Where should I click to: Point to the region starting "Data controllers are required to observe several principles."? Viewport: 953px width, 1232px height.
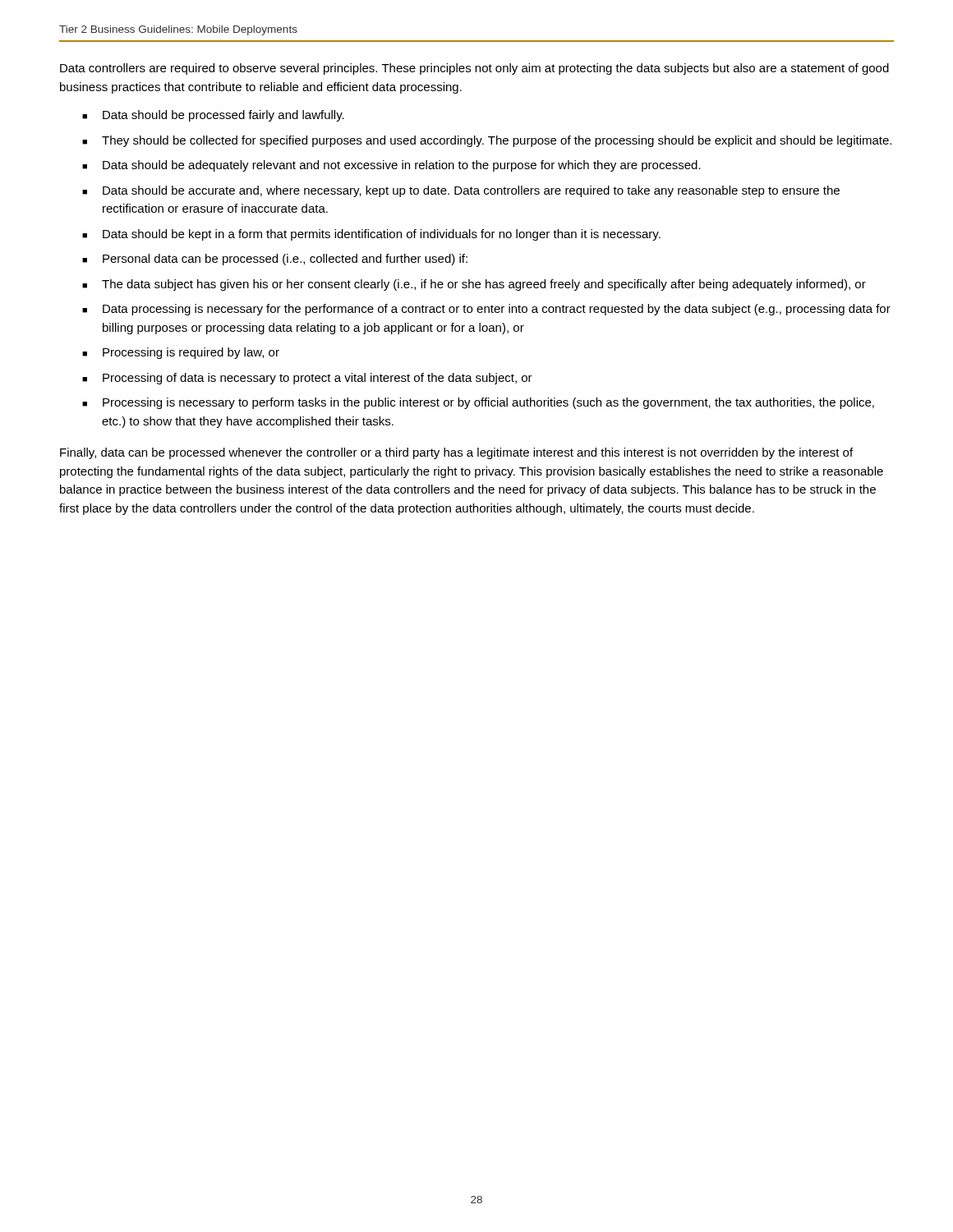click(x=474, y=77)
